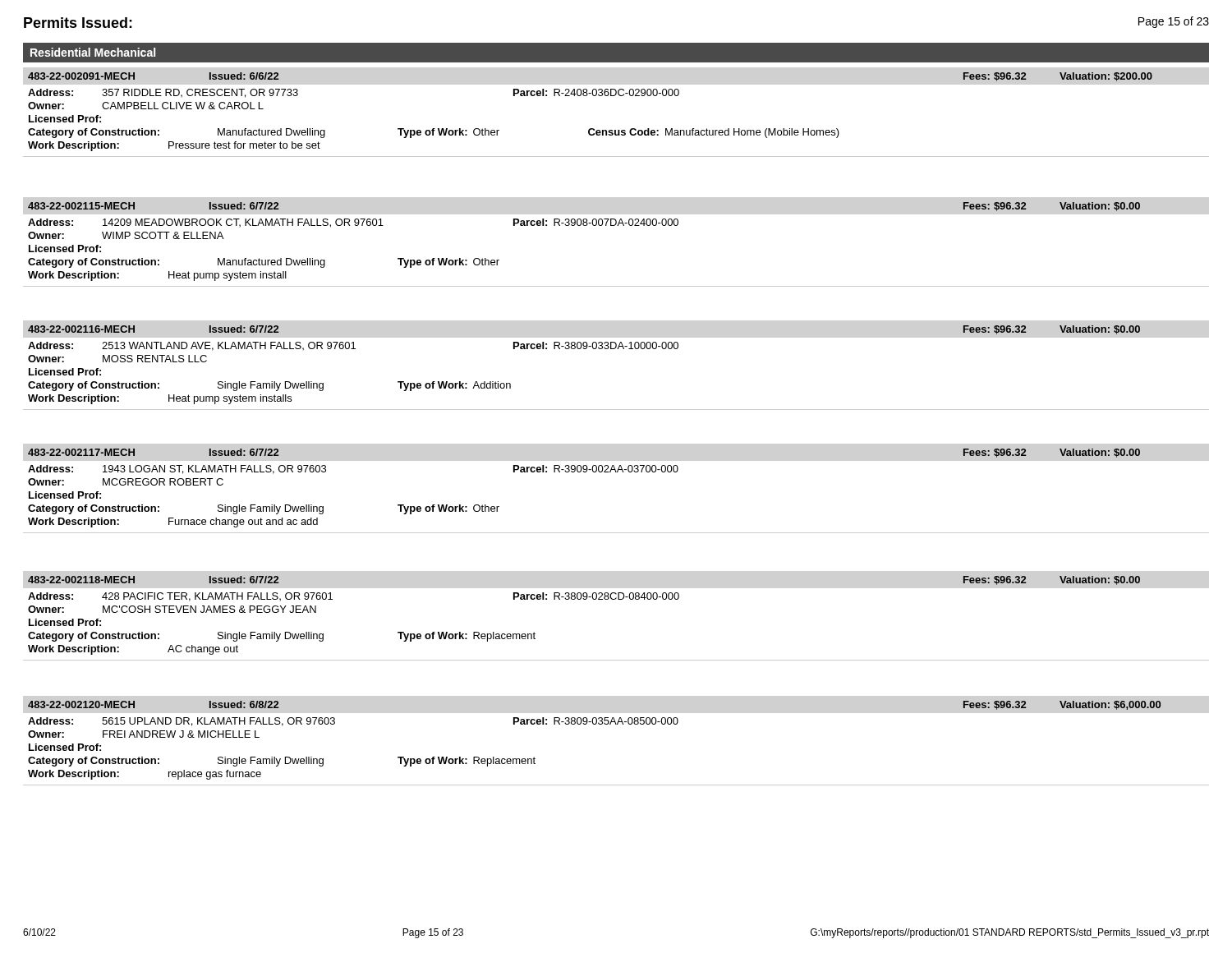This screenshot has height=953, width=1232.
Task: Click on the element starting "483-22-002117-MECH Issued: 6/7/22"
Action: pyautogui.click(x=72, y=453)
